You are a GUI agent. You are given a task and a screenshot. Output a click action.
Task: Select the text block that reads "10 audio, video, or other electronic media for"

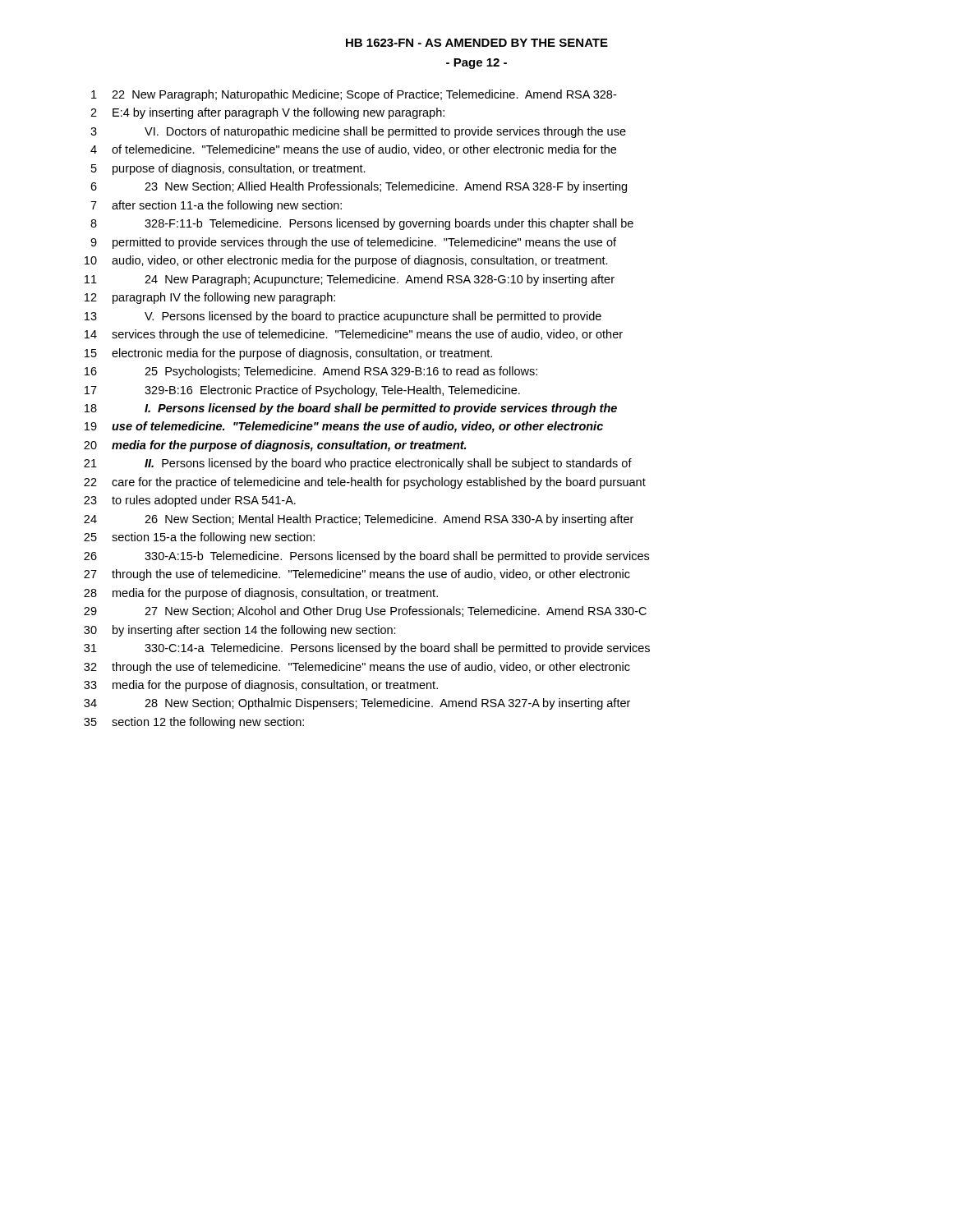[476, 261]
